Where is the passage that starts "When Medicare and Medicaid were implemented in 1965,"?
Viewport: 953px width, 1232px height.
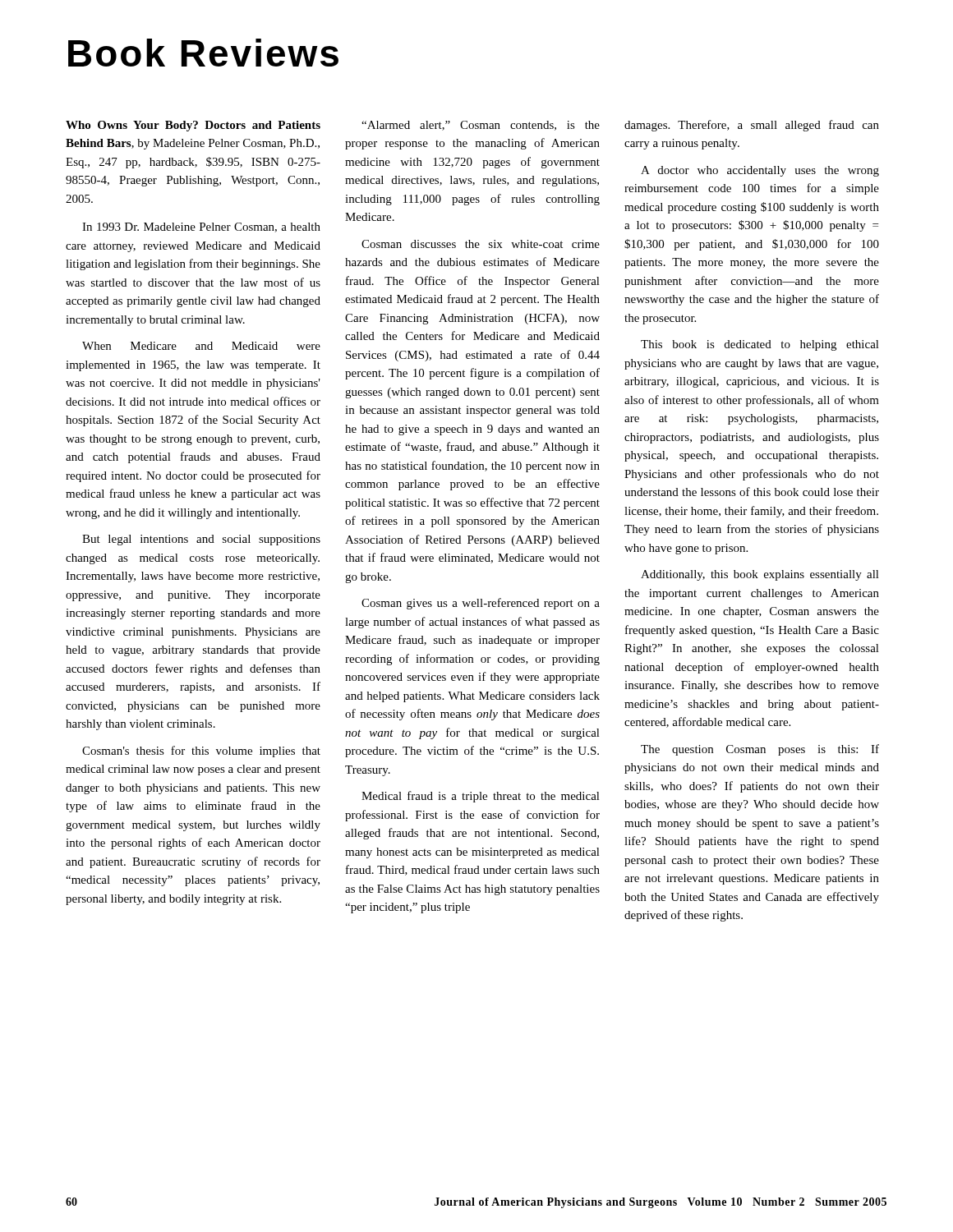[x=193, y=429]
